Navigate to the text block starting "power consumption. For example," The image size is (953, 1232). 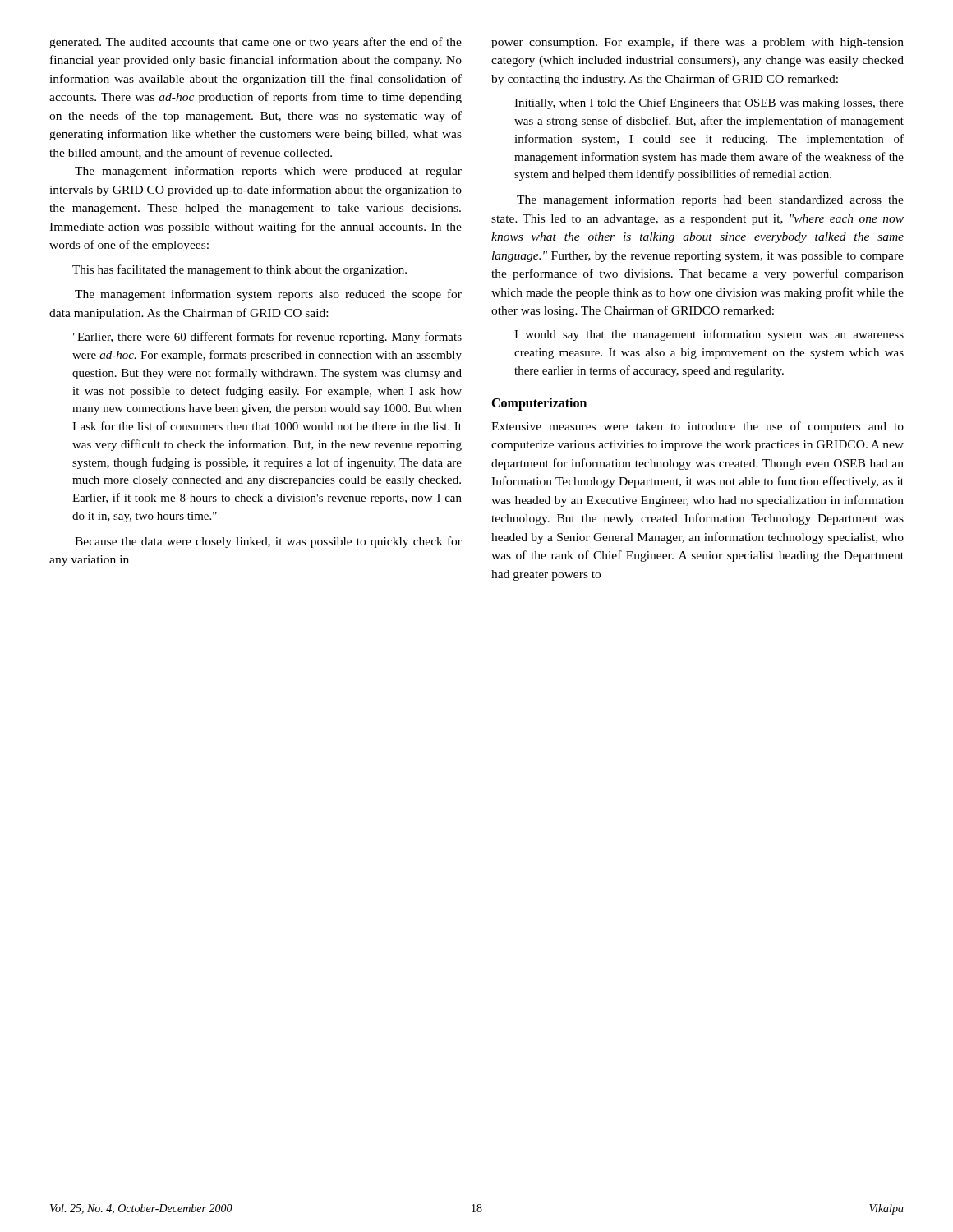pos(698,61)
